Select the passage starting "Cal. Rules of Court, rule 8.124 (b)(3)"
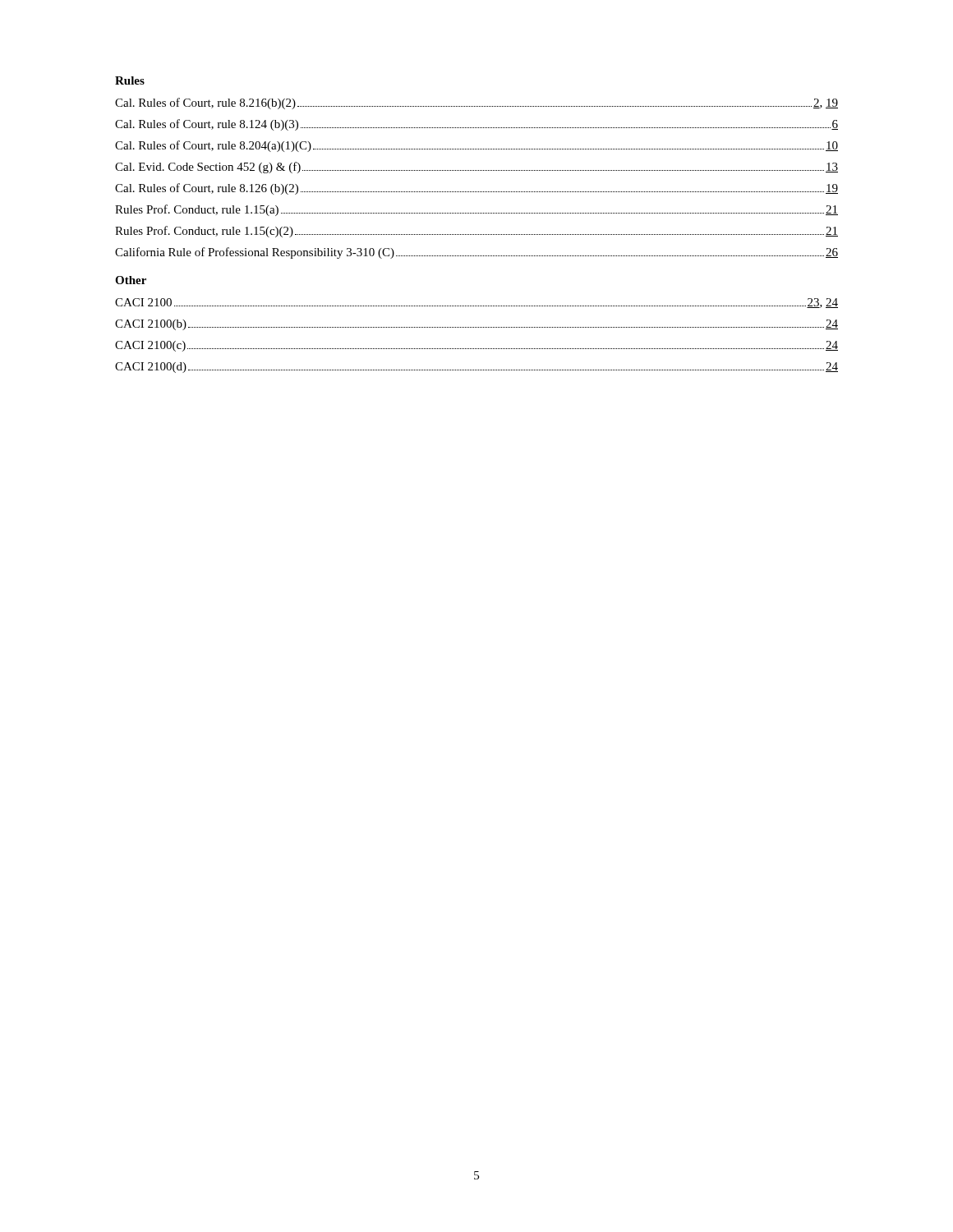This screenshot has height=1232, width=953. [x=476, y=124]
